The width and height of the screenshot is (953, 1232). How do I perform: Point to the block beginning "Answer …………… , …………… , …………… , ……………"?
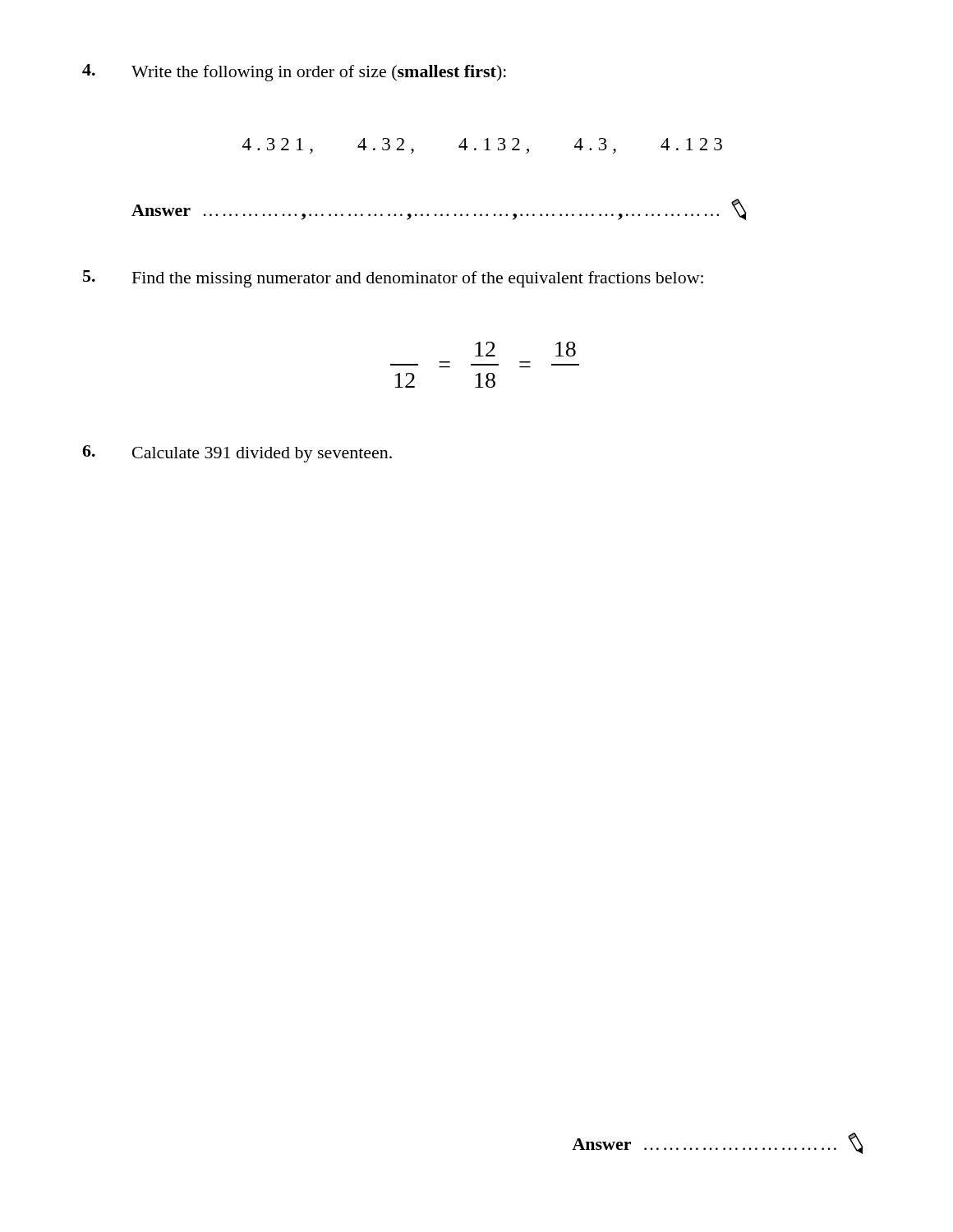[x=443, y=210]
